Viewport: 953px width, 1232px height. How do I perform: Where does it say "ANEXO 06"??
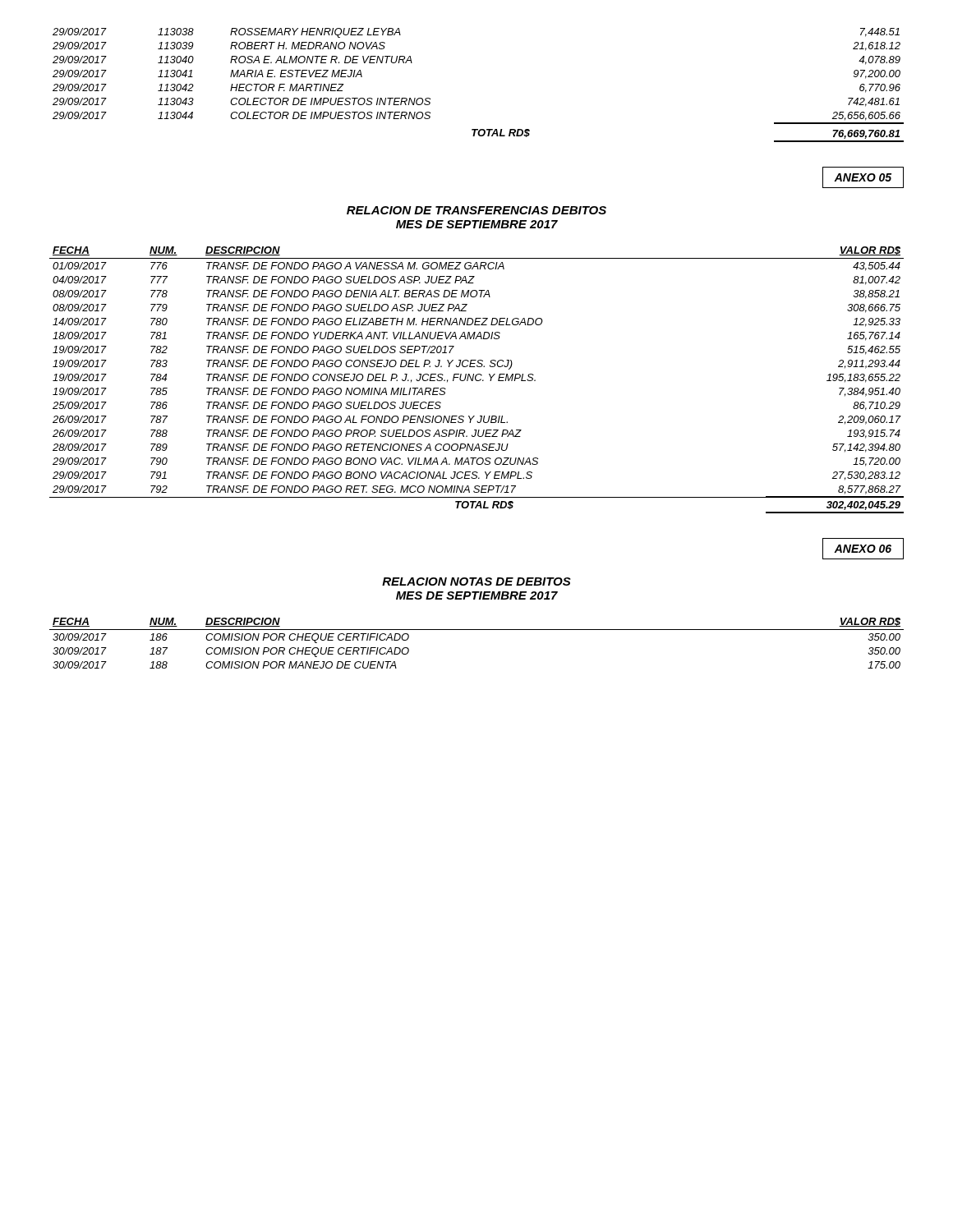[863, 549]
